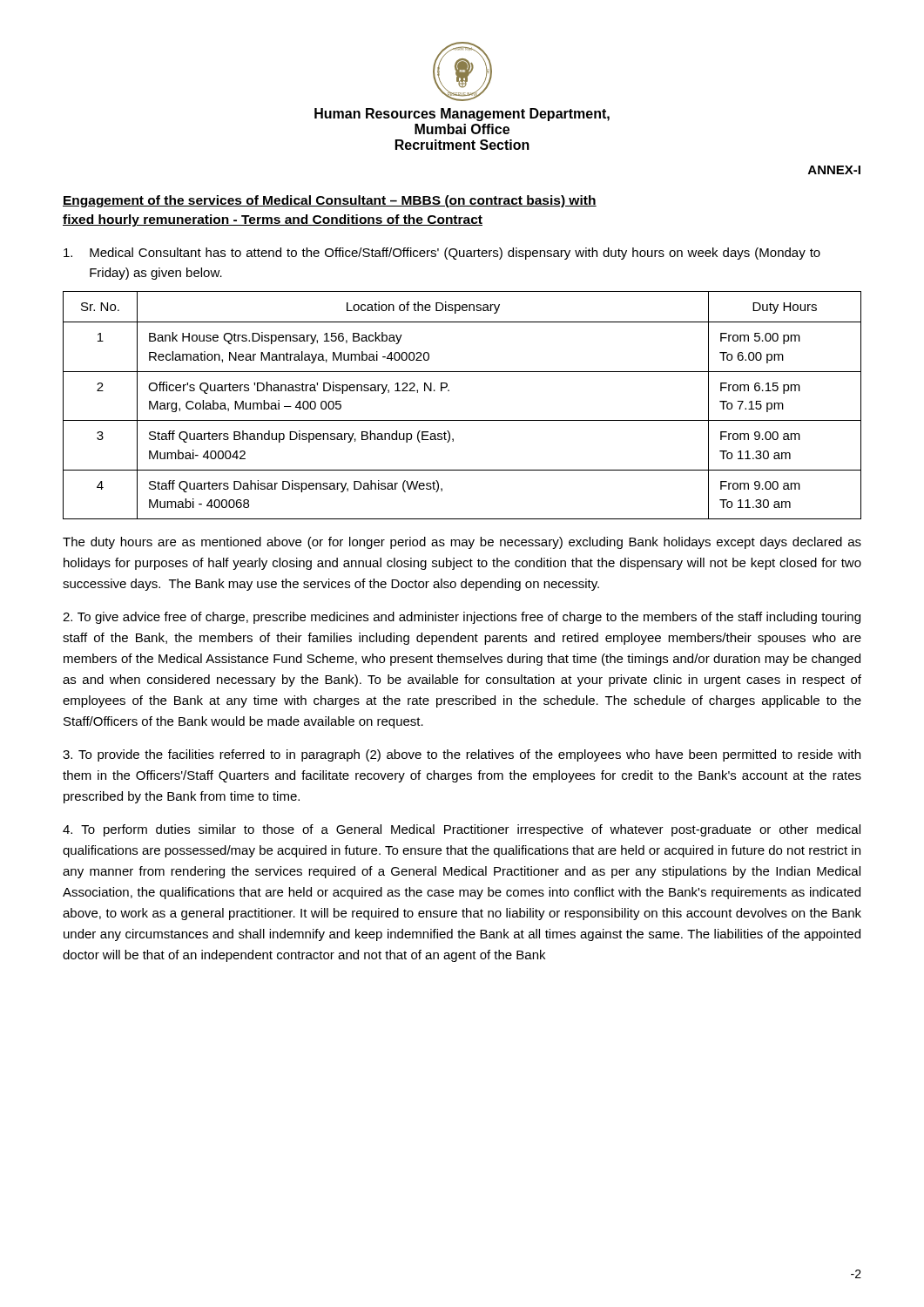The width and height of the screenshot is (924, 1307).
Task: Point to the title beginning "Engagement of the services of"
Action: pos(462,210)
